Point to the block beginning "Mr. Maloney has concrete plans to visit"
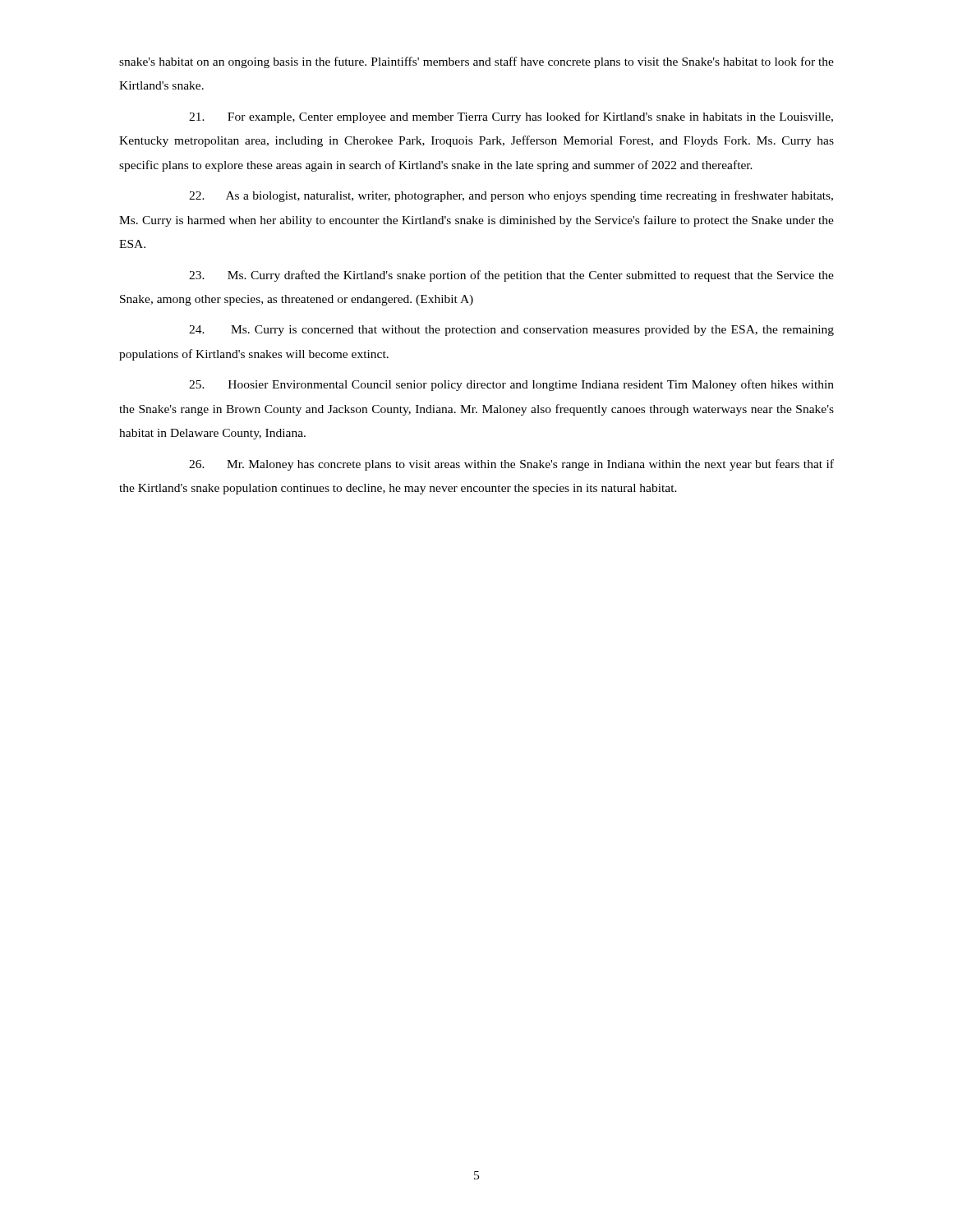 click(x=476, y=476)
